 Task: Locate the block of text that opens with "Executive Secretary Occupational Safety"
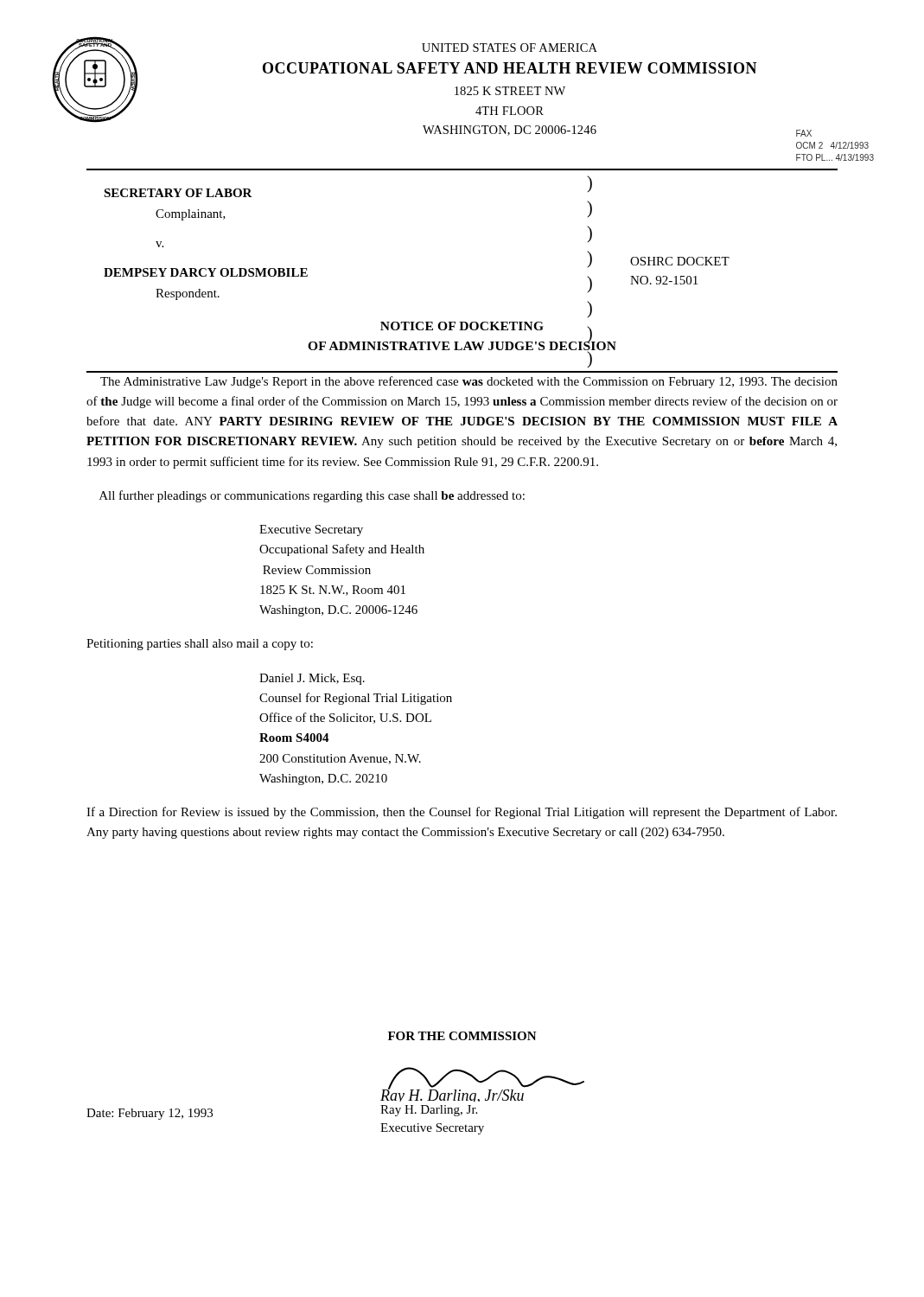[342, 569]
